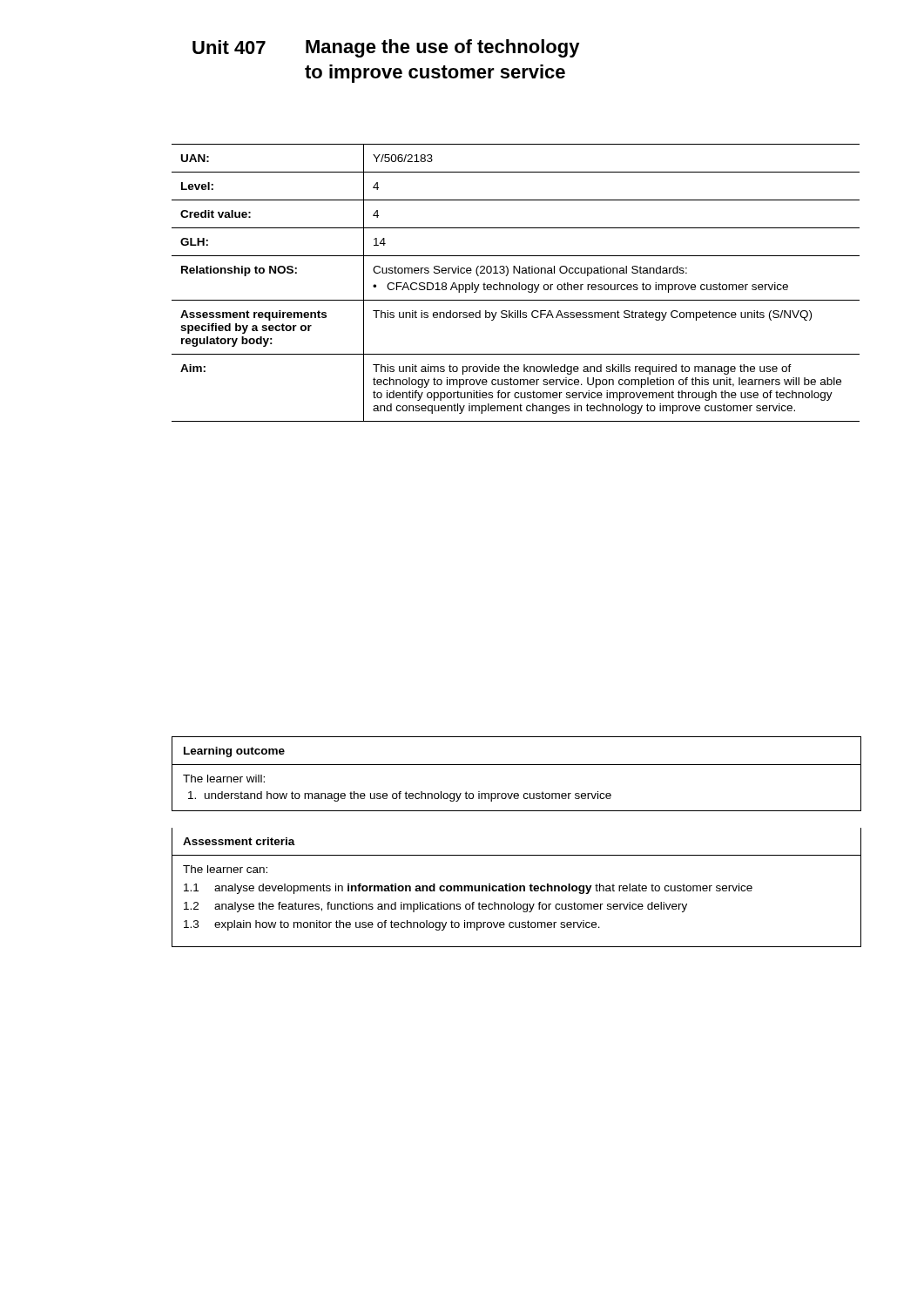This screenshot has width=924, height=1307.
Task: Select the block starting "Assessment criteria"
Action: [239, 841]
